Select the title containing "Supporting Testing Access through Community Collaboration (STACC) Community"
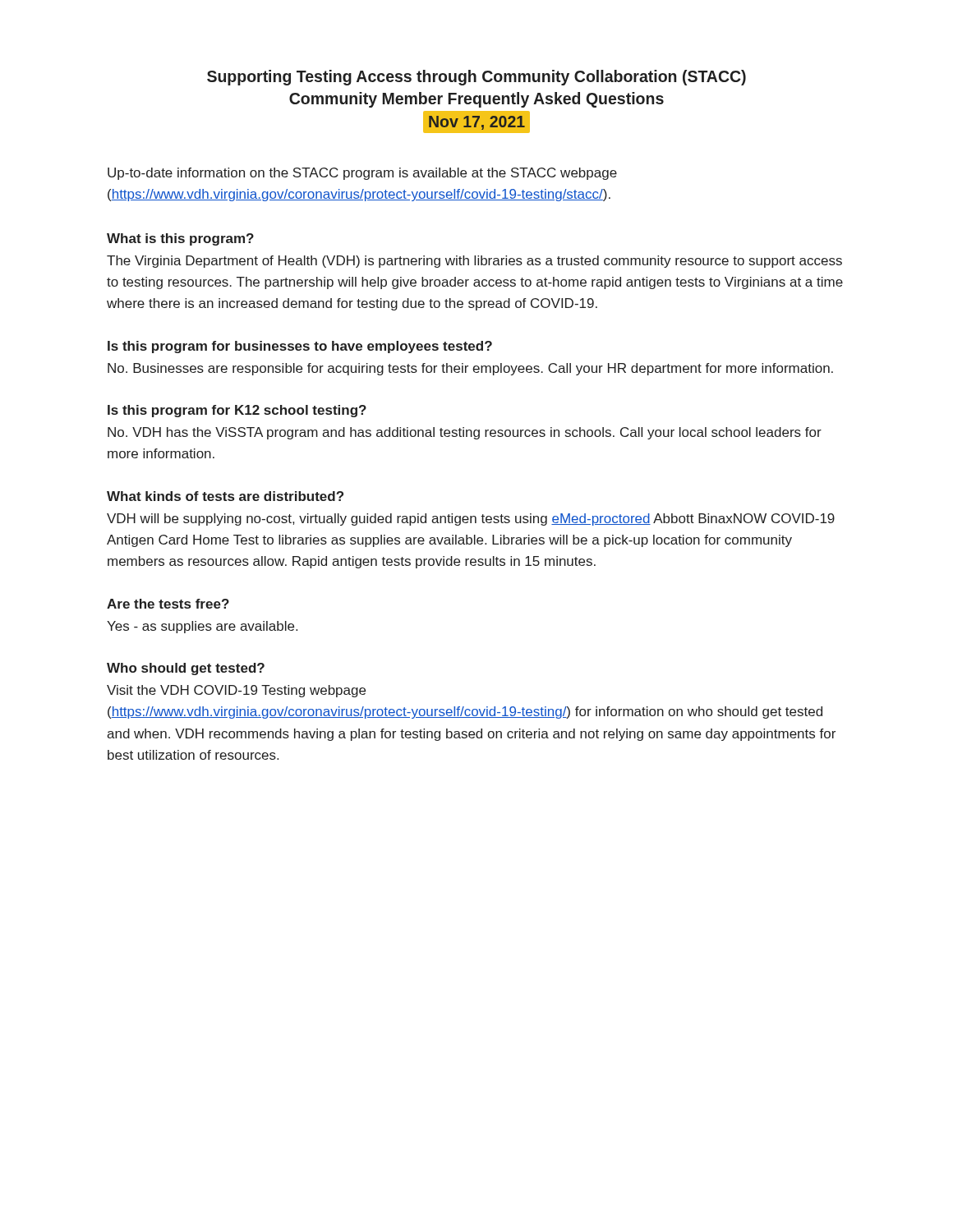This screenshot has height=1232, width=953. pyautogui.click(x=476, y=99)
